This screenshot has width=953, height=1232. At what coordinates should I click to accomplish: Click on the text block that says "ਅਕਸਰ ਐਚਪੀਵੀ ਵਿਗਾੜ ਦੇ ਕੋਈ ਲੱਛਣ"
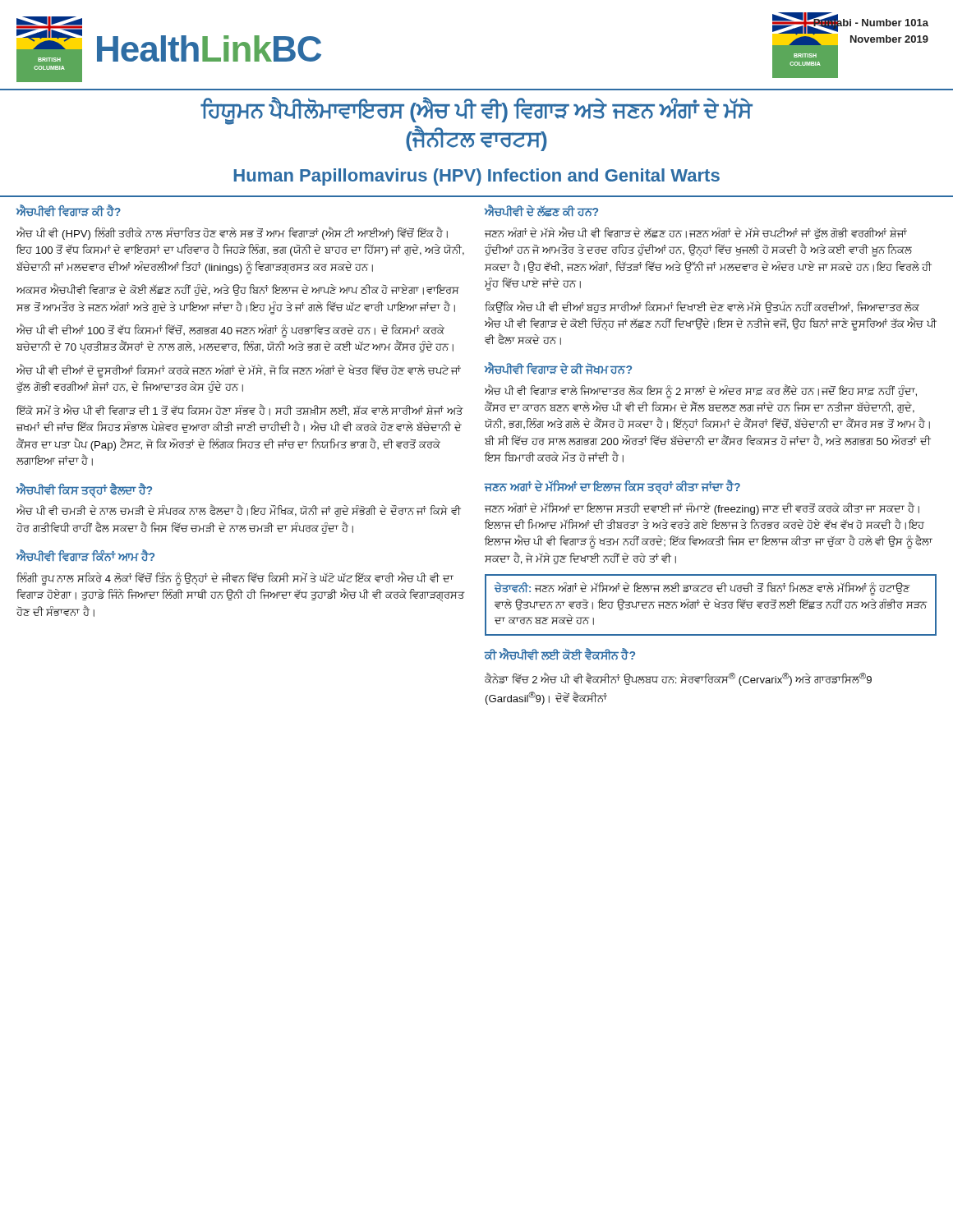238,299
